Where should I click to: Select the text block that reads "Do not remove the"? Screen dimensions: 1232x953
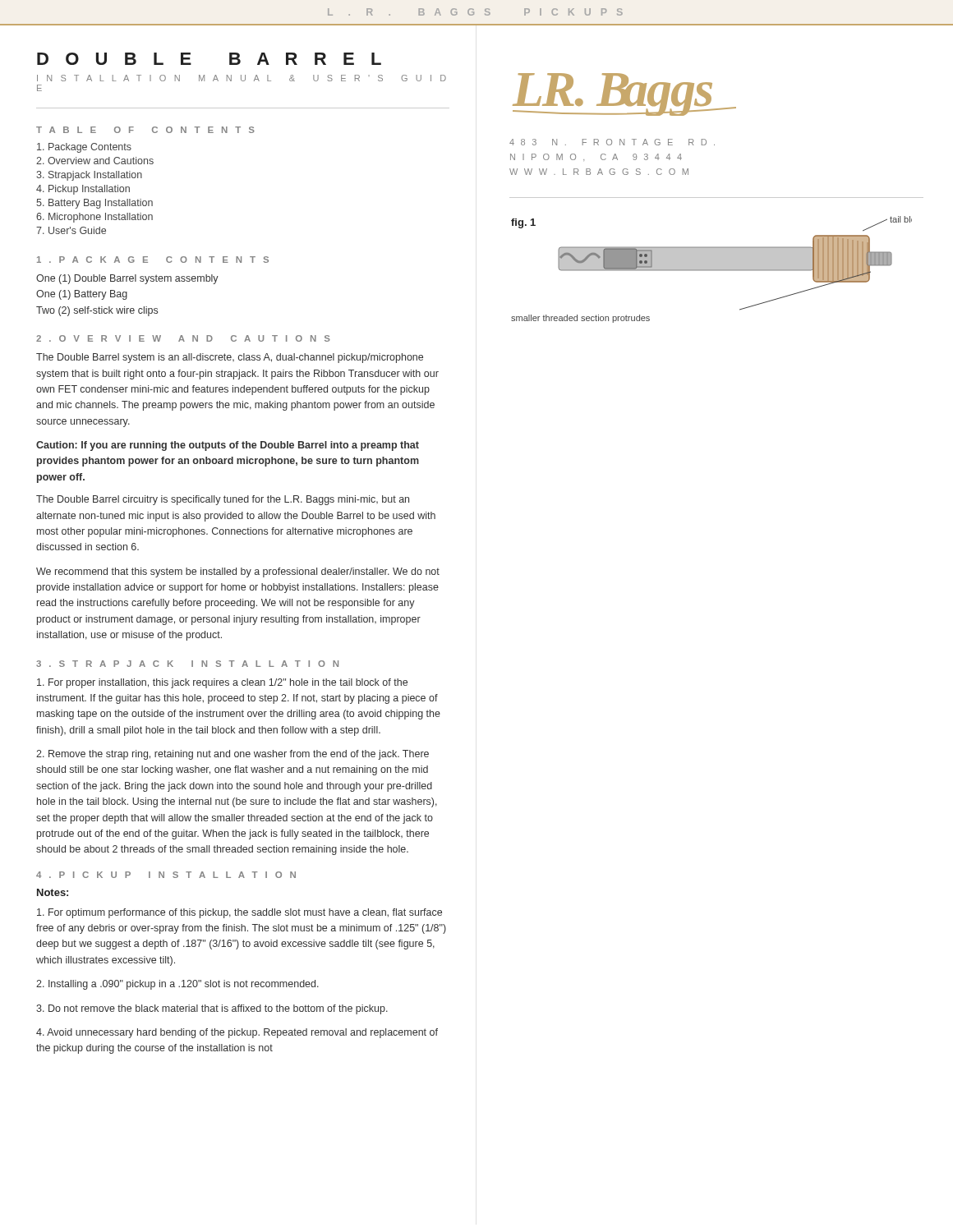click(x=212, y=1008)
